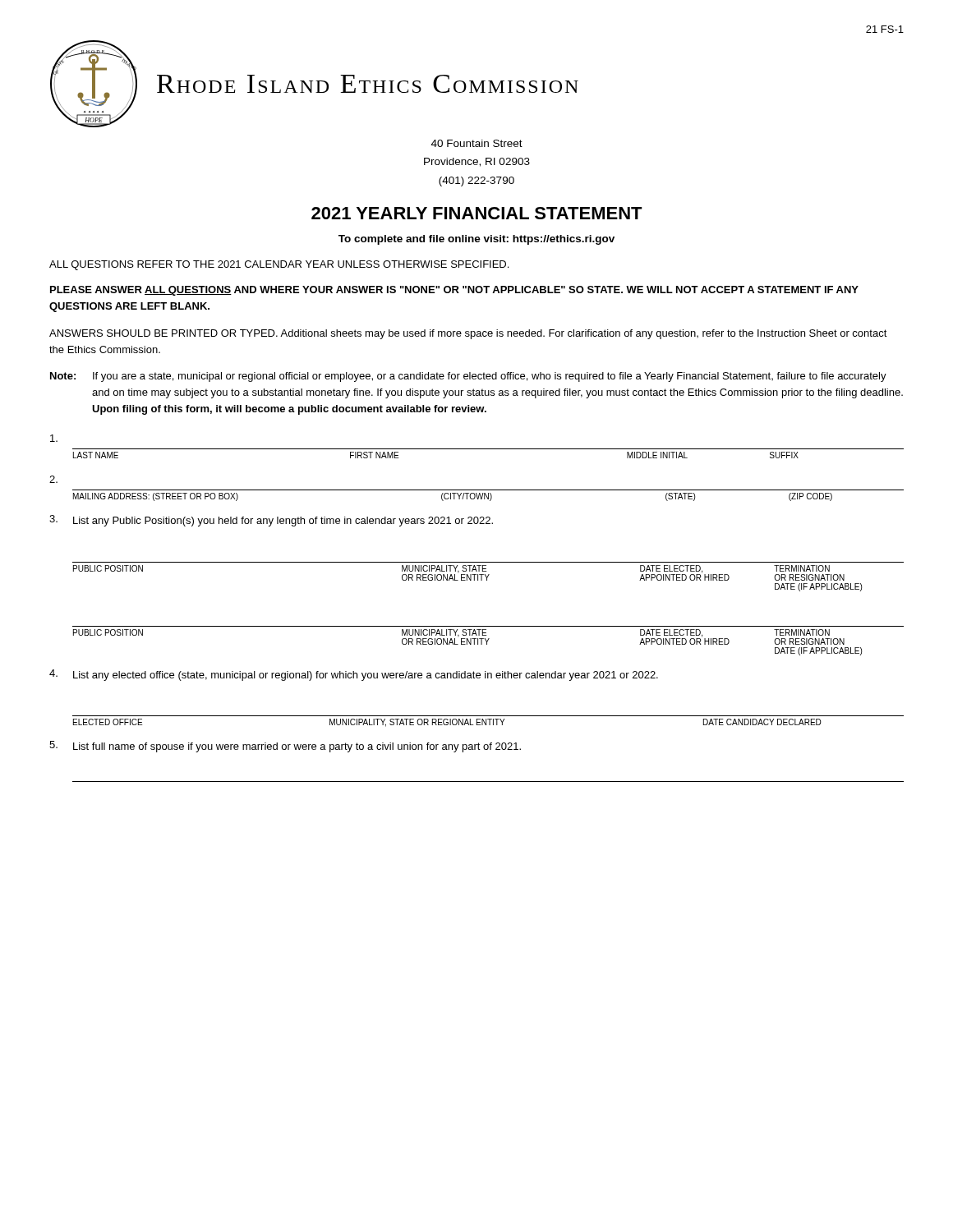Click the passage that begins "List any elected office (state, municipal or"

pyautogui.click(x=366, y=675)
